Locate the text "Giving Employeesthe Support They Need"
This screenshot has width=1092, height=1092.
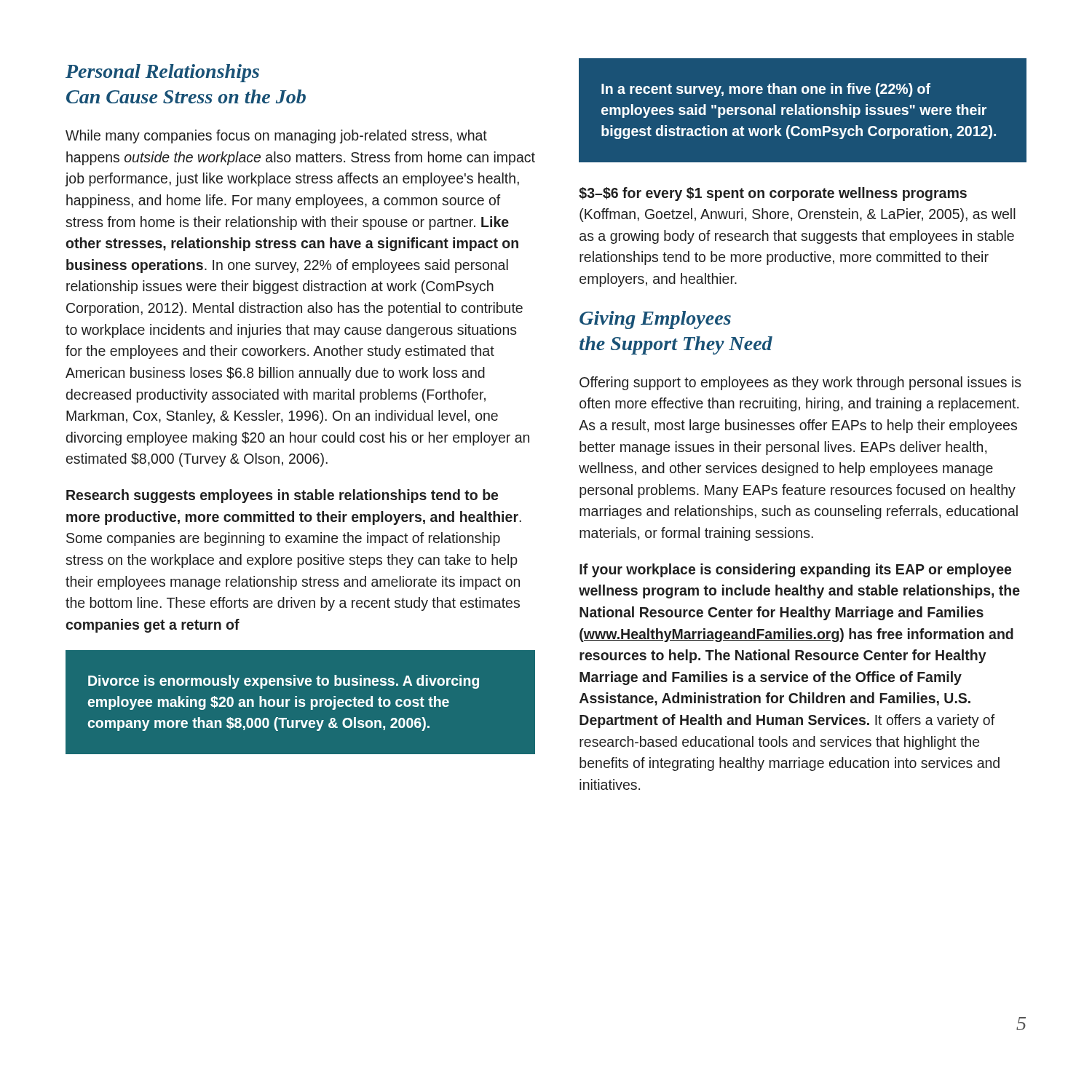(655, 320)
